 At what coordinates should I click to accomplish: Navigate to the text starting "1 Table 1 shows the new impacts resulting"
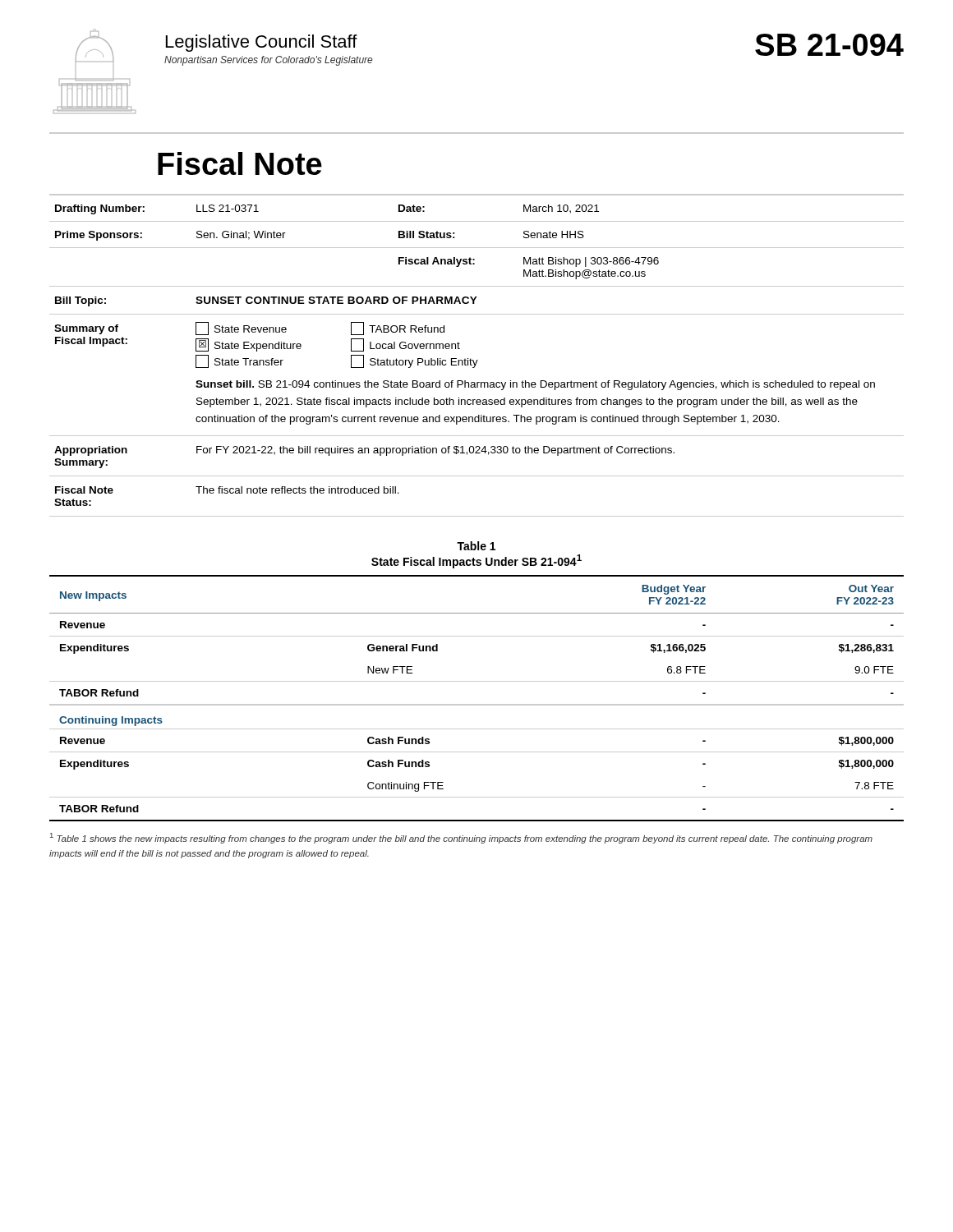461,845
